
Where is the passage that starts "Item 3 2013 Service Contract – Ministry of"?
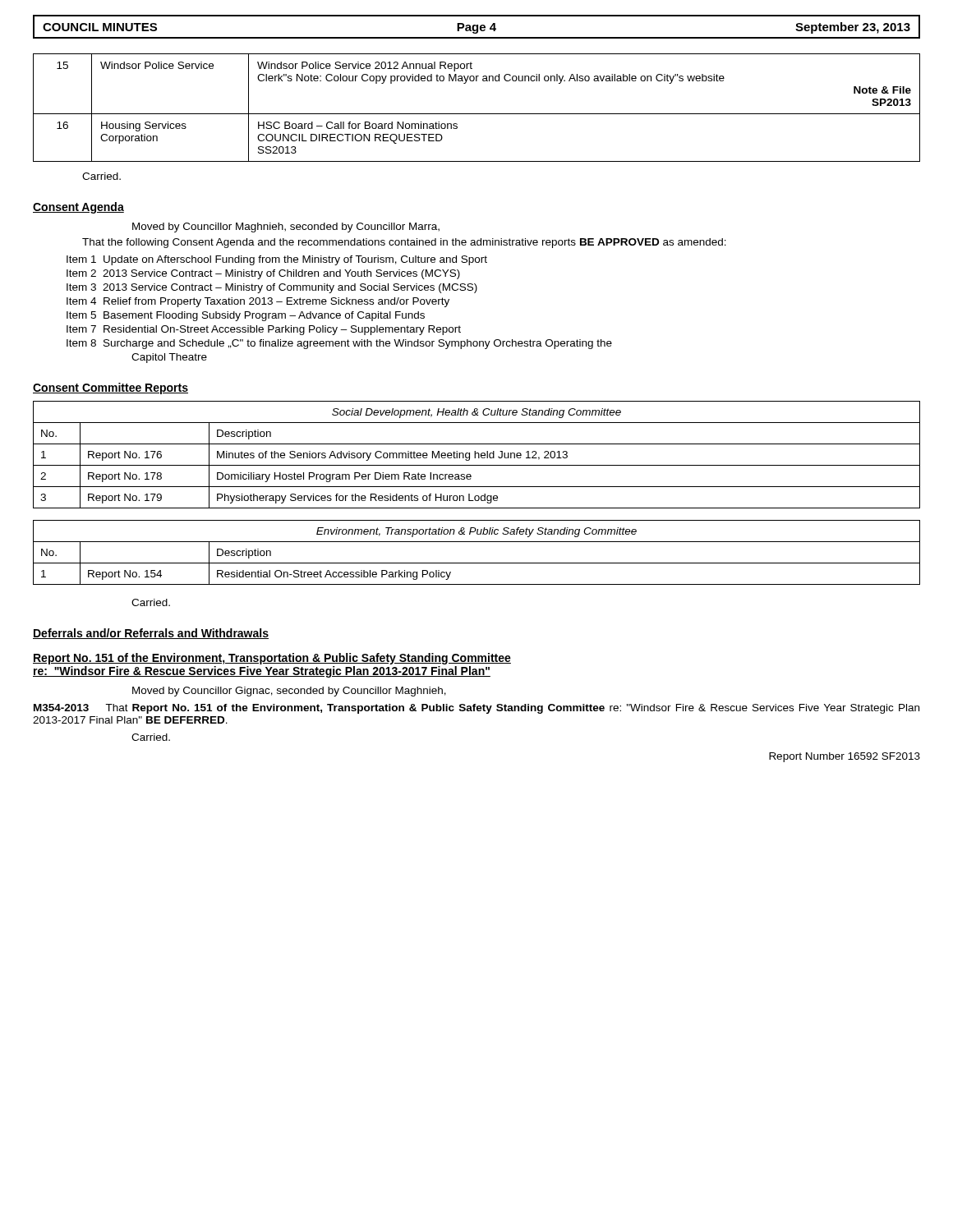pyautogui.click(x=272, y=287)
